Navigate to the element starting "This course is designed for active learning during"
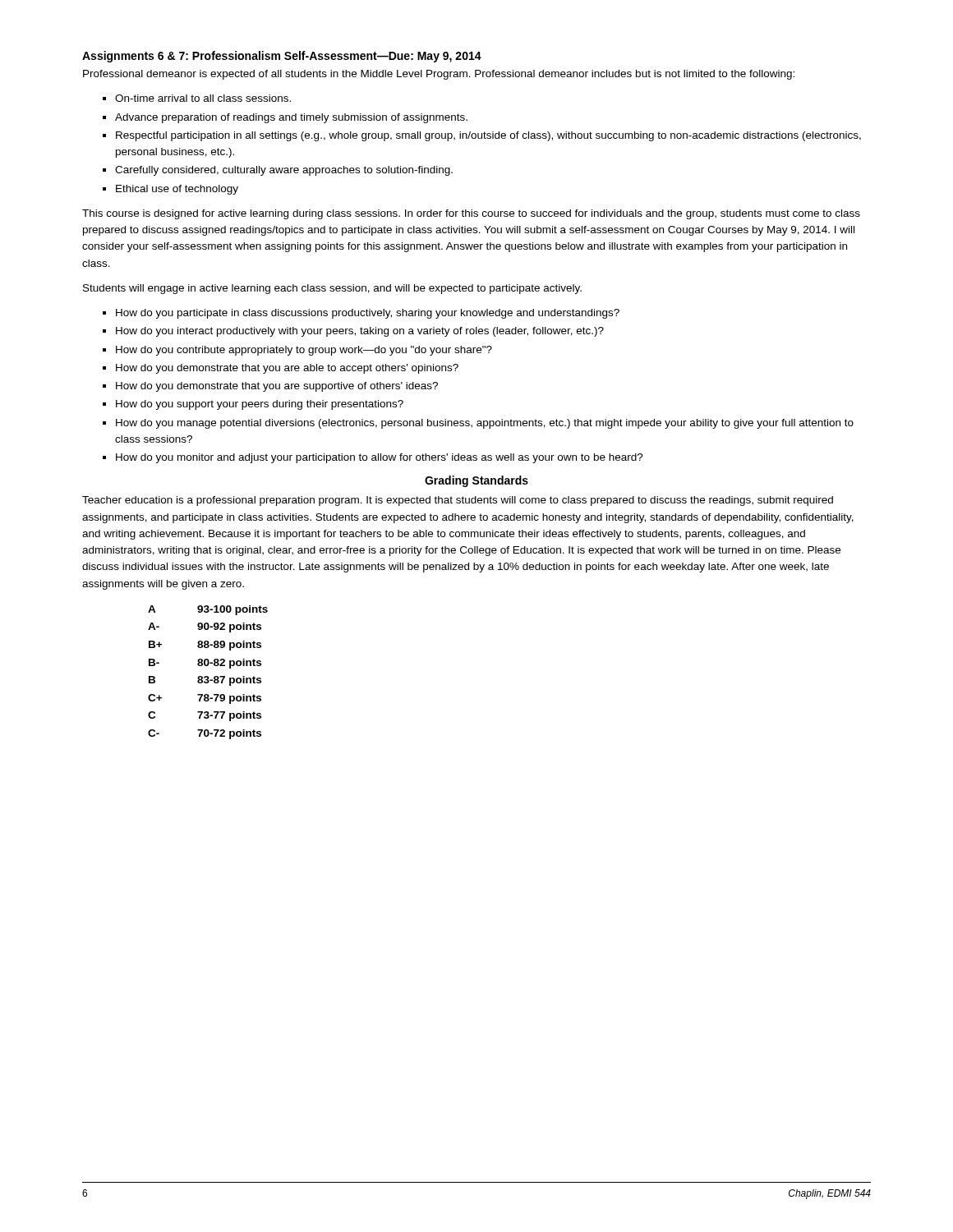The image size is (953, 1232). (471, 238)
